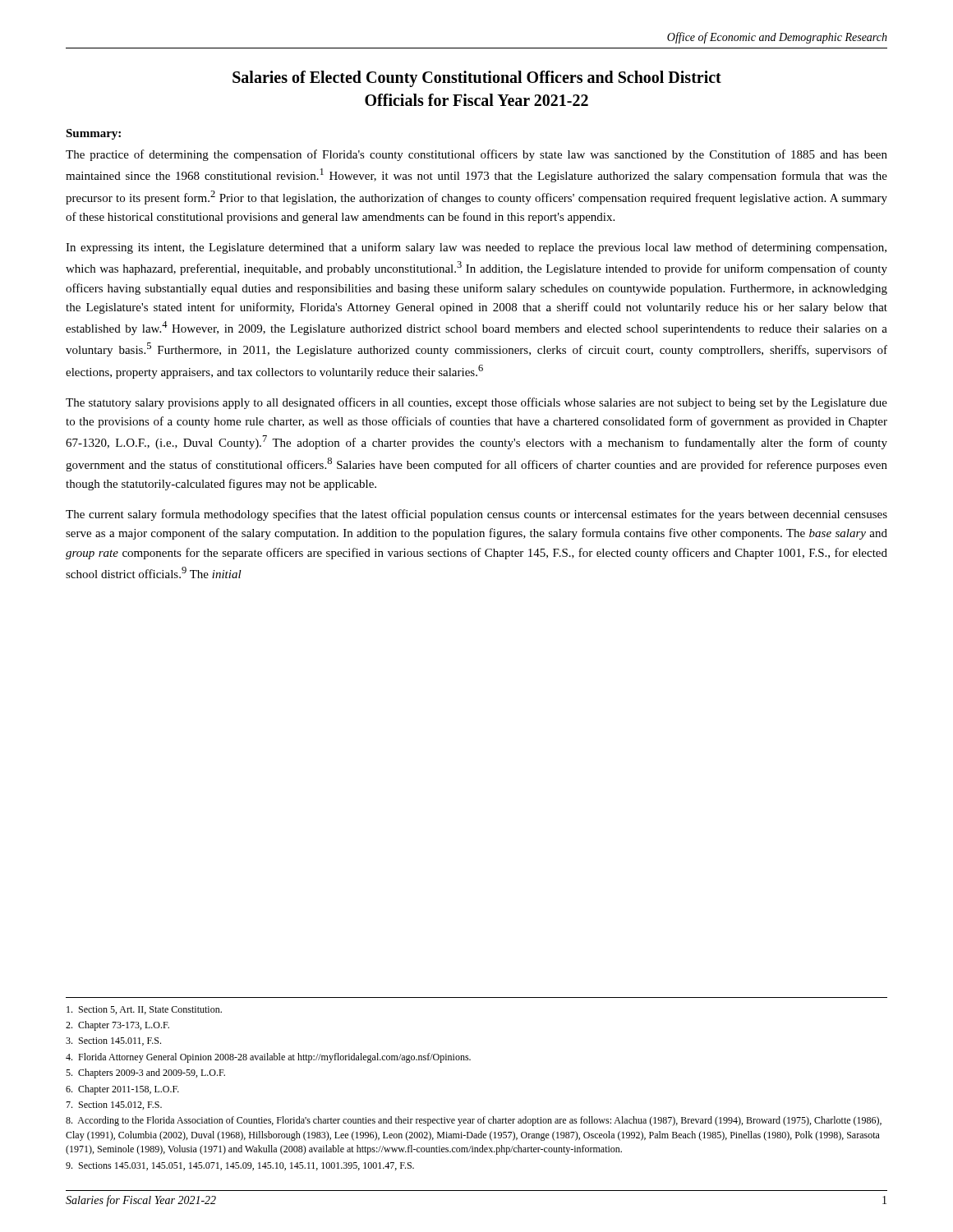Viewport: 953px width, 1232px height.
Task: Locate the text "Chapters 2009-3 and 2009-59, L.O.F."
Action: (x=146, y=1073)
